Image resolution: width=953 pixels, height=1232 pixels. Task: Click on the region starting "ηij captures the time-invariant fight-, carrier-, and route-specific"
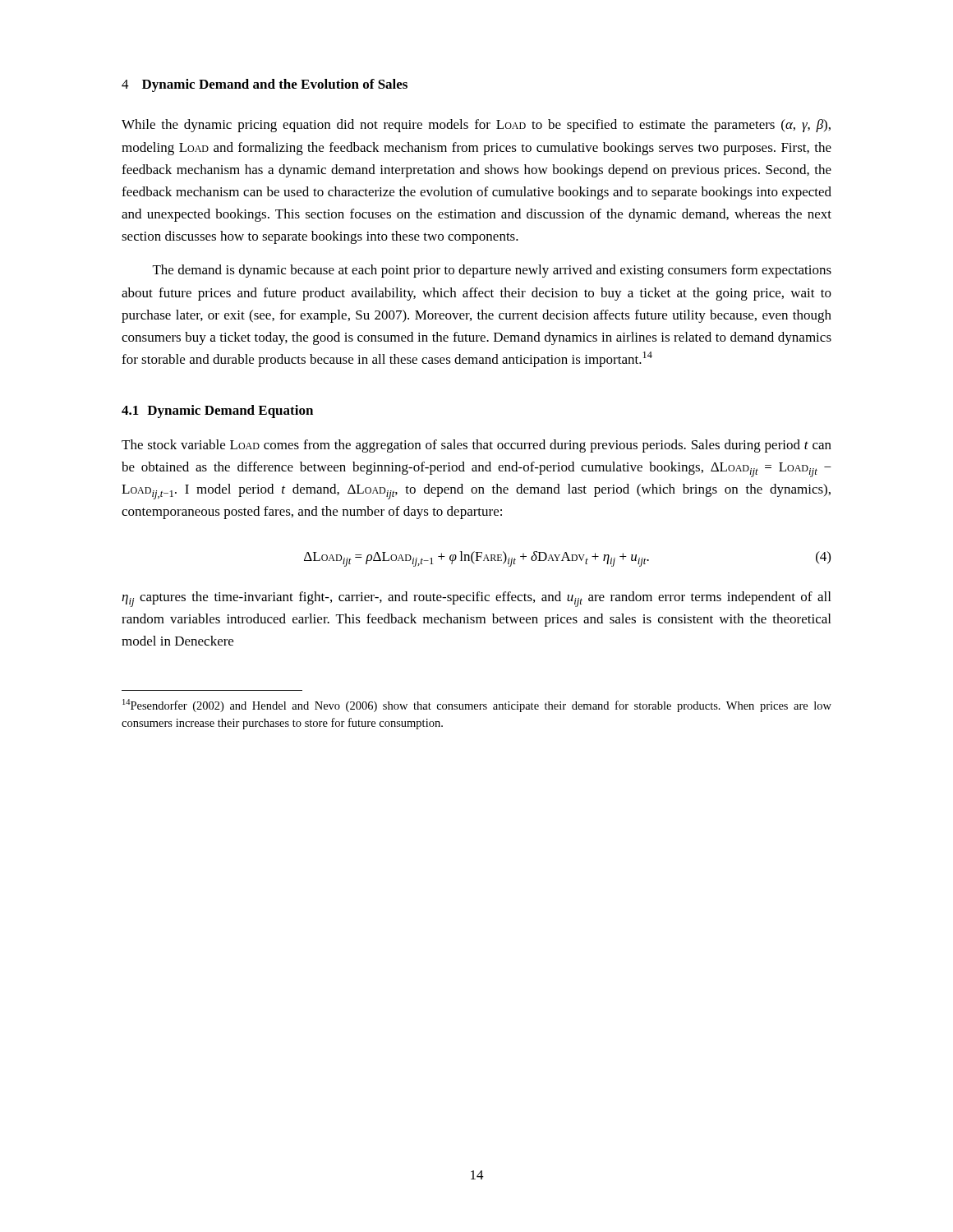tap(476, 619)
